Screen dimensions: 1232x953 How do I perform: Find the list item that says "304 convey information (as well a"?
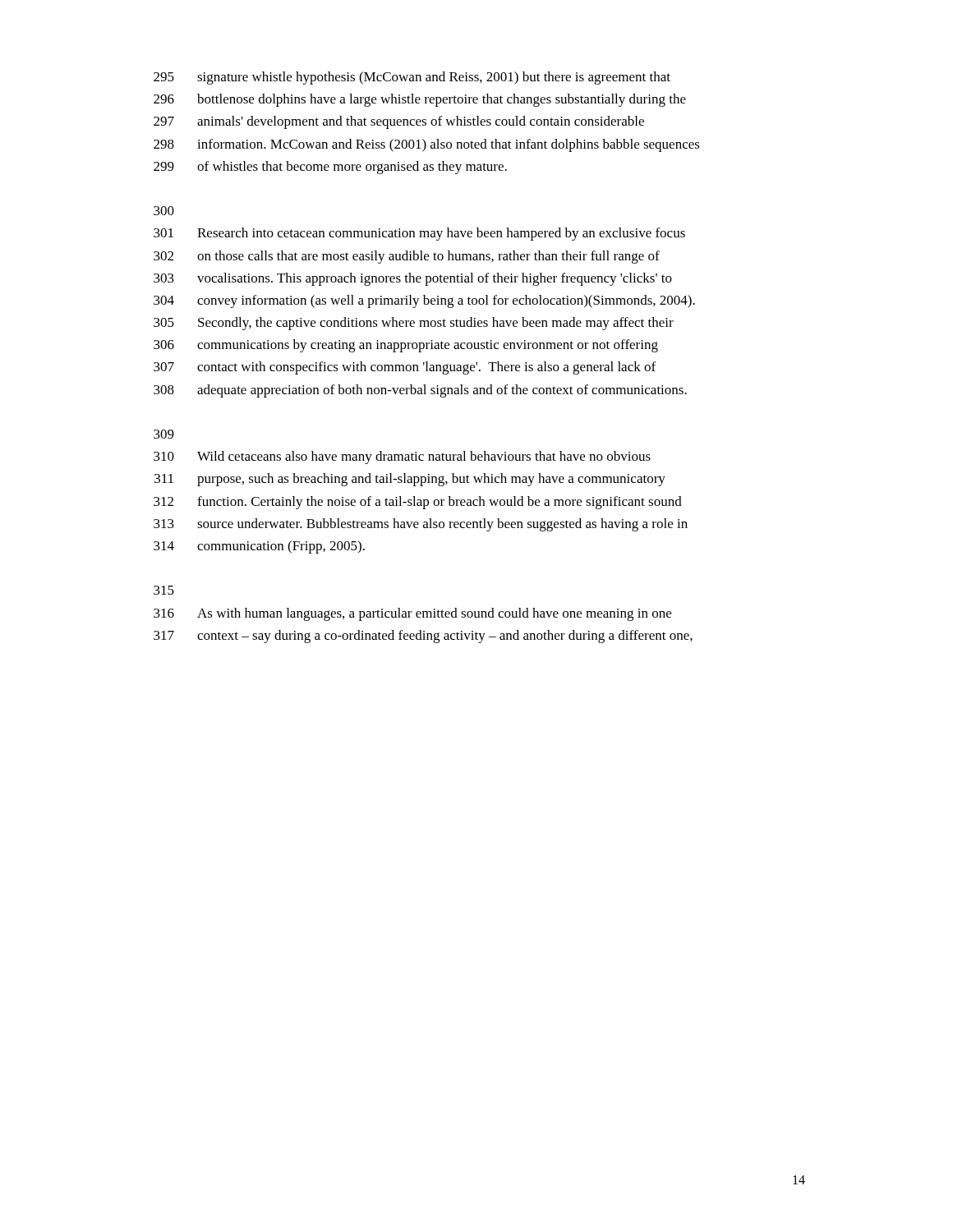click(x=468, y=300)
